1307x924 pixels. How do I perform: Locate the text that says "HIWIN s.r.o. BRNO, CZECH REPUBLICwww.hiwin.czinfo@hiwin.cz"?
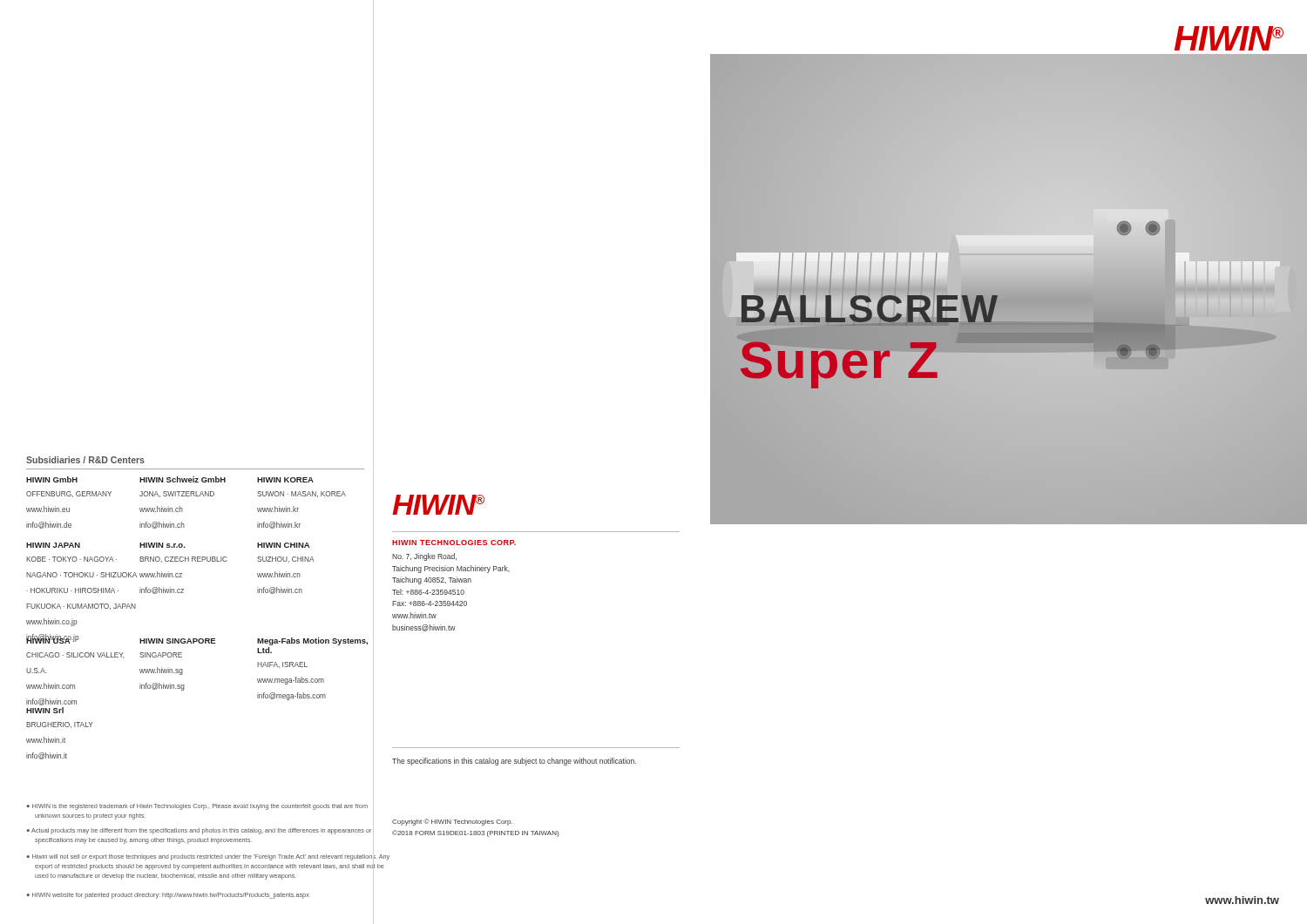(195, 567)
